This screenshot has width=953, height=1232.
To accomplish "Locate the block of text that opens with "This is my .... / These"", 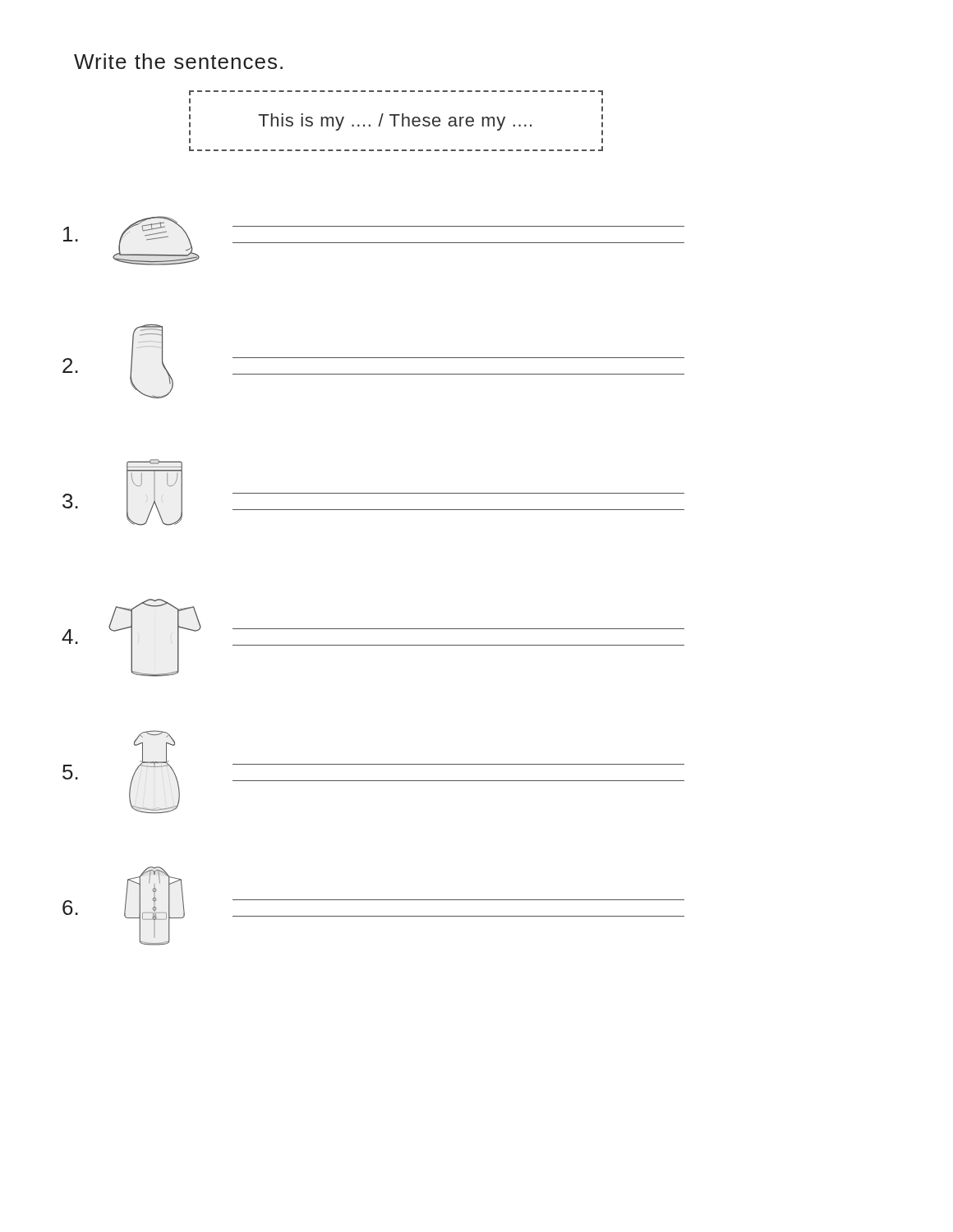I will click(x=396, y=120).
